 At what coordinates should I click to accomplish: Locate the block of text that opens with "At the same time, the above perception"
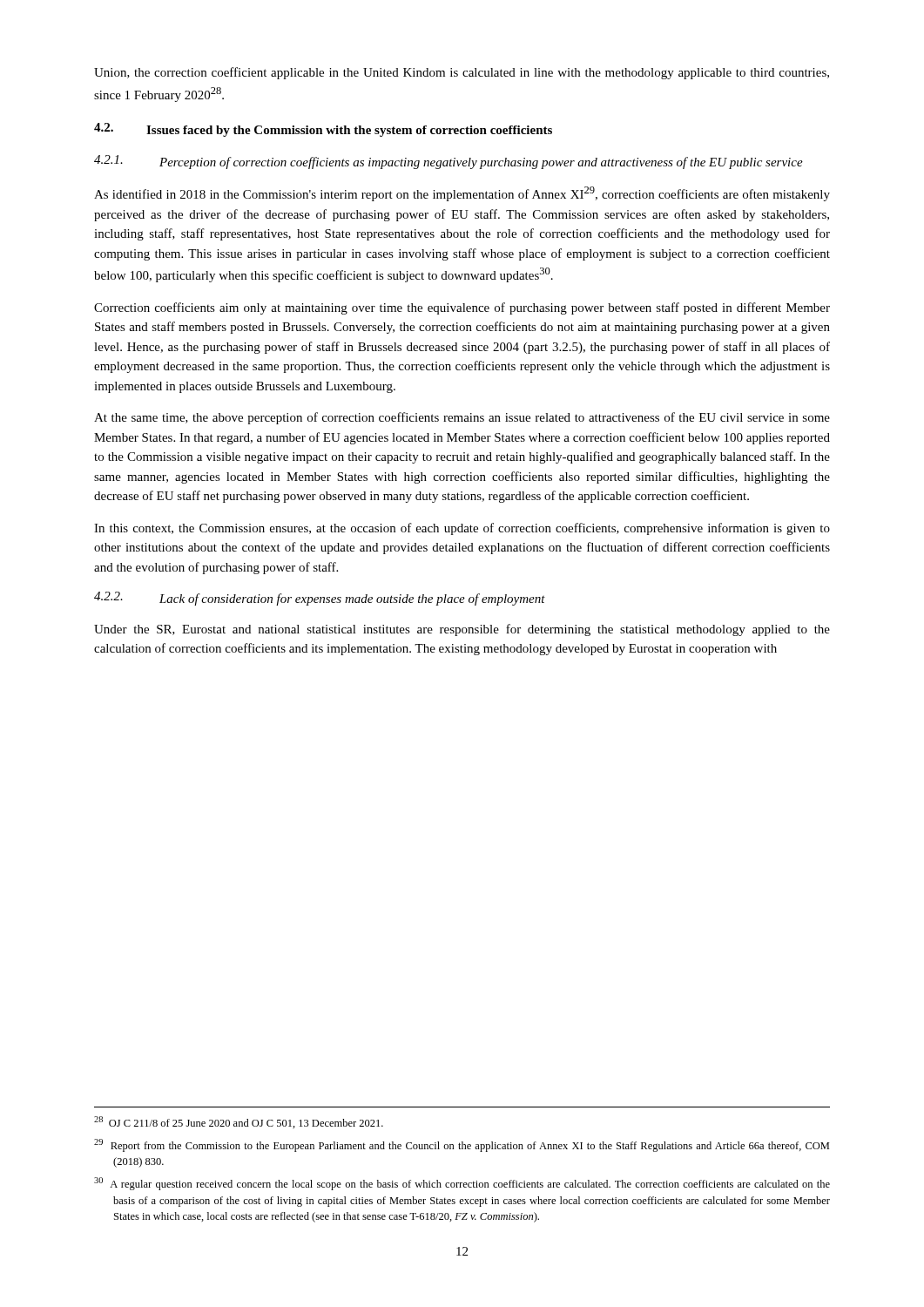point(462,457)
